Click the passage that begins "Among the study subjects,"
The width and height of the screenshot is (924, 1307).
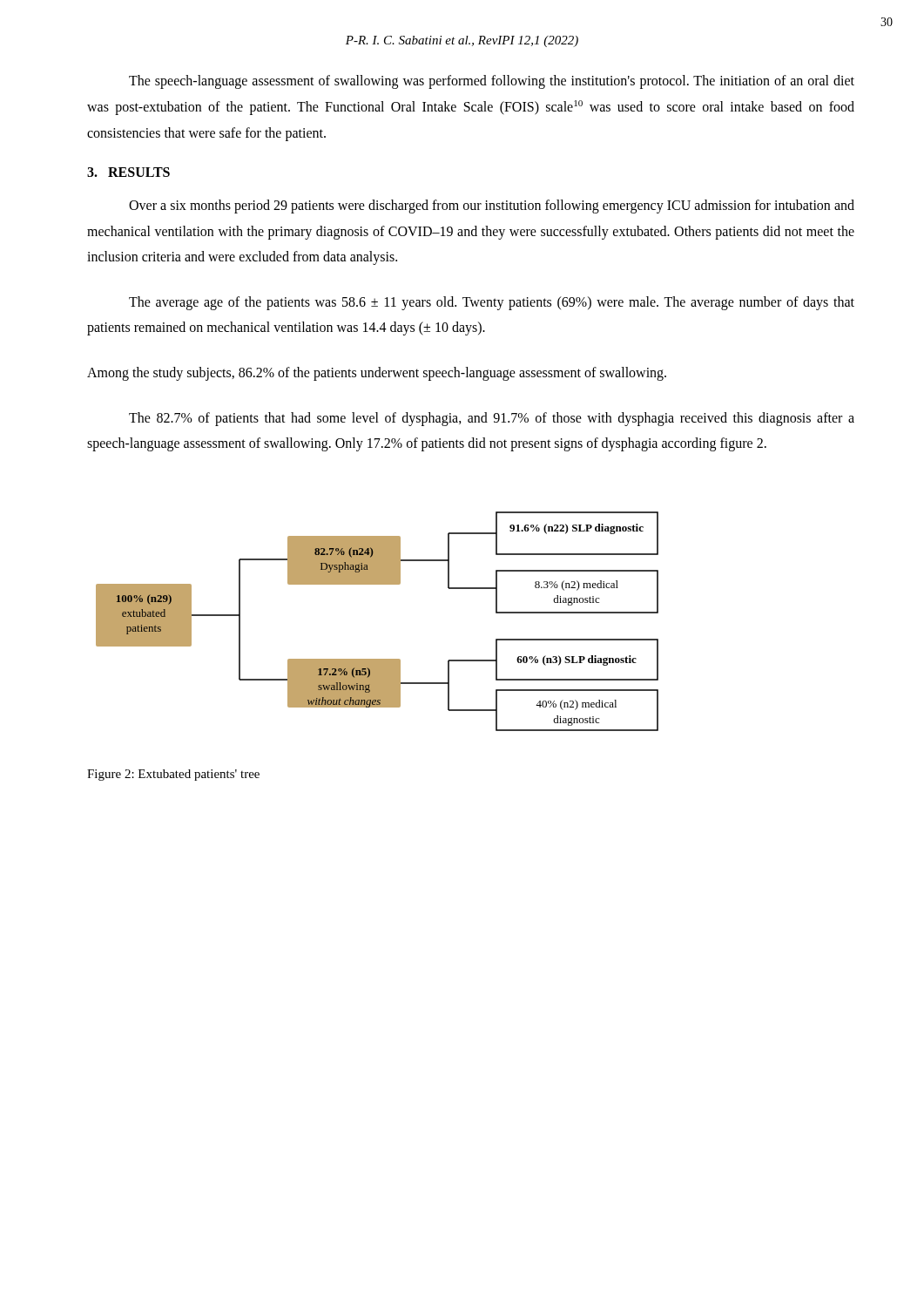[377, 373]
